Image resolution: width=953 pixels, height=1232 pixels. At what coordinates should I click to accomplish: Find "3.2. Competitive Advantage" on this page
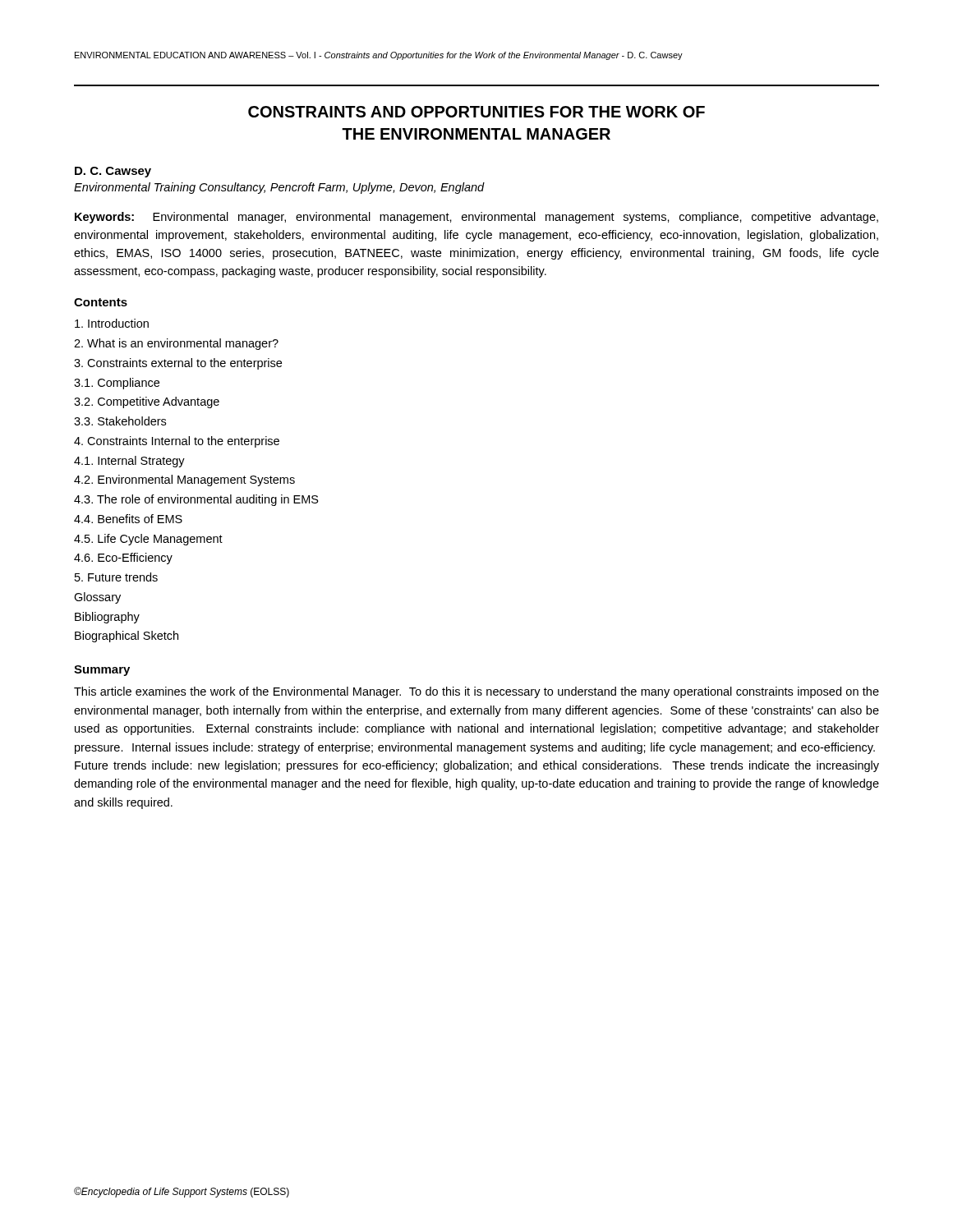coord(147,402)
